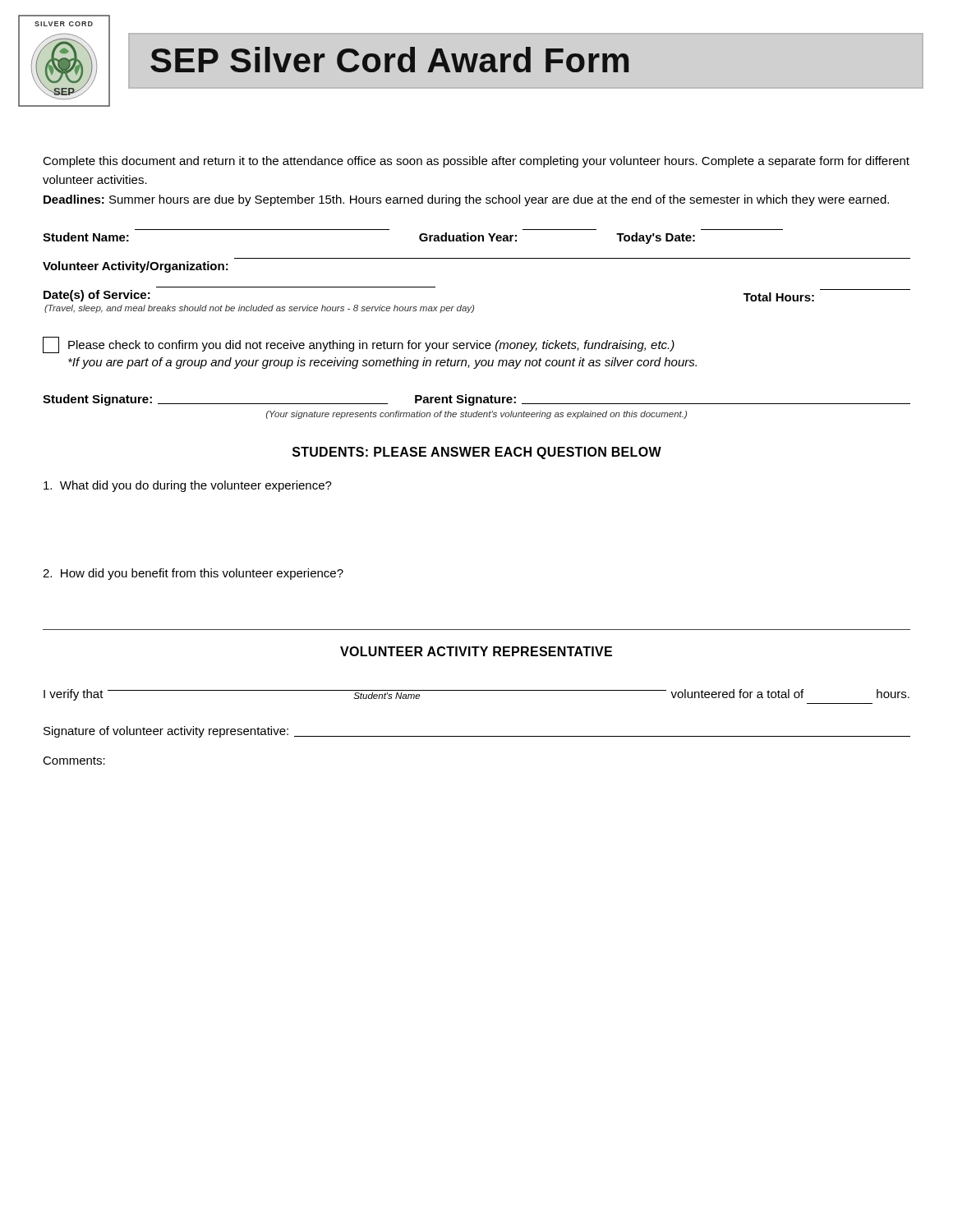Locate the block starting "VOLUNTEER ACTIVITY REPRESENTATIVE"
Screen dimensions: 1232x953
point(476,652)
